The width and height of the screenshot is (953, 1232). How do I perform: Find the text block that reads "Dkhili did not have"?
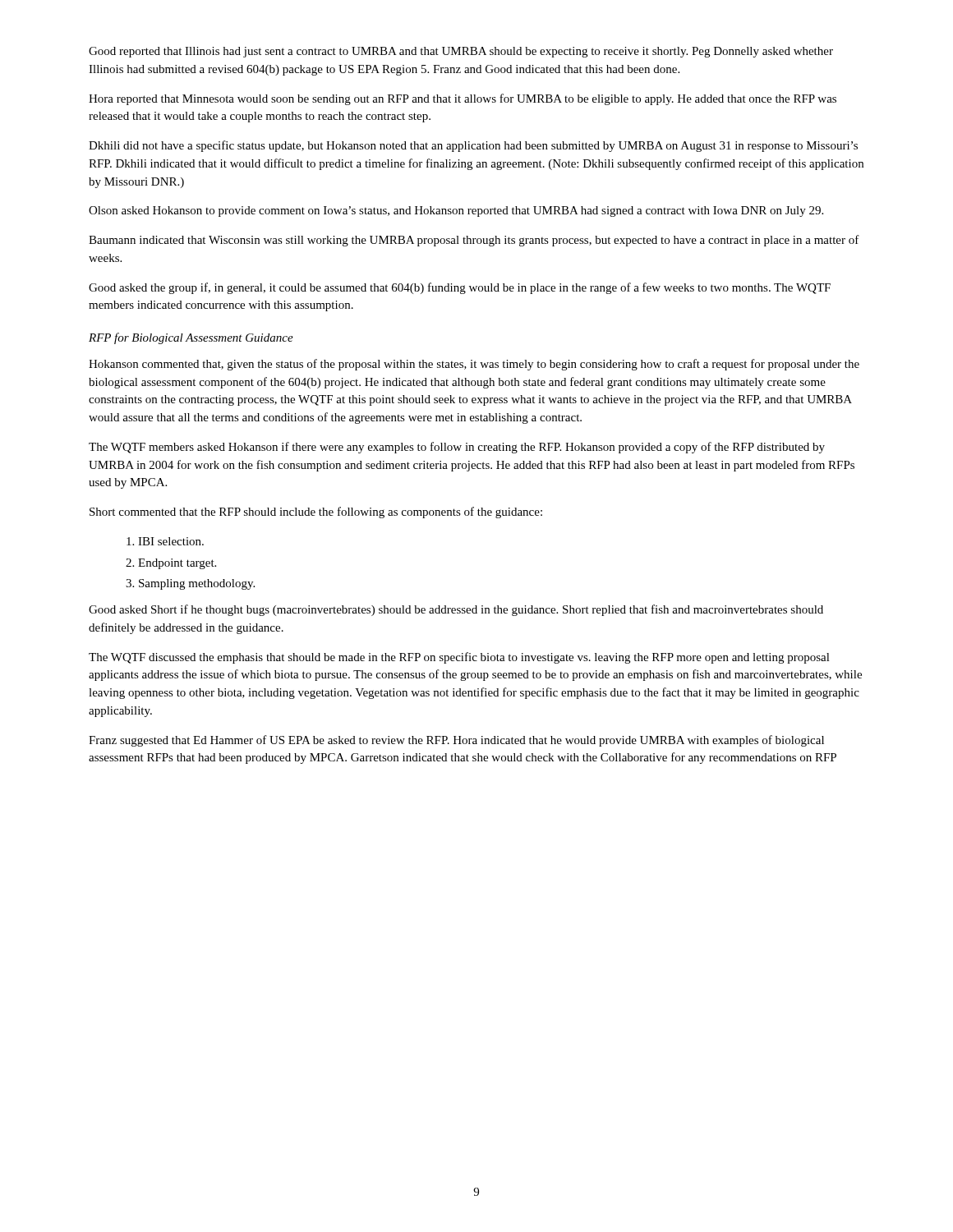(476, 164)
